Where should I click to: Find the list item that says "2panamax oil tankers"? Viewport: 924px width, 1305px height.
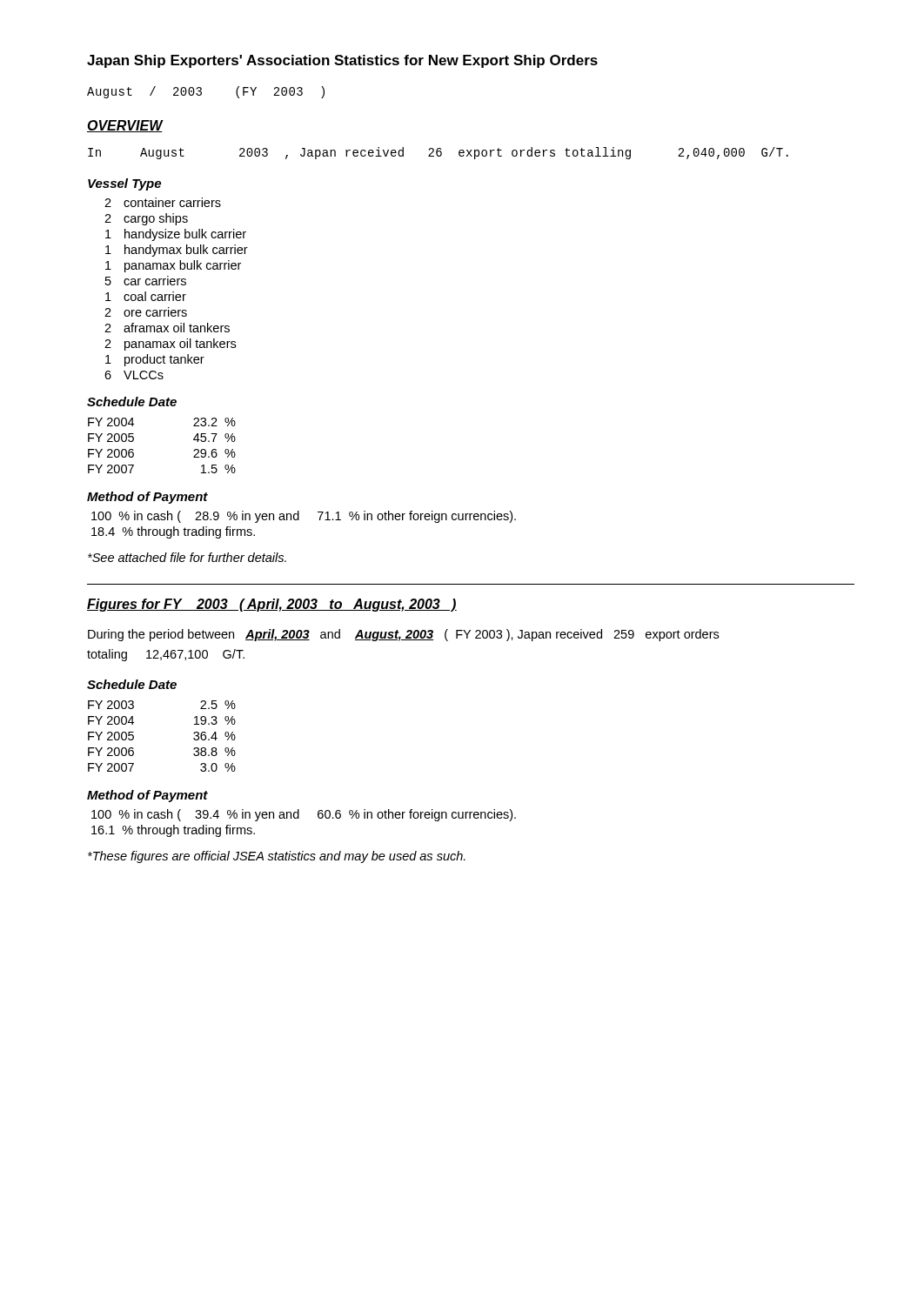pos(162,344)
